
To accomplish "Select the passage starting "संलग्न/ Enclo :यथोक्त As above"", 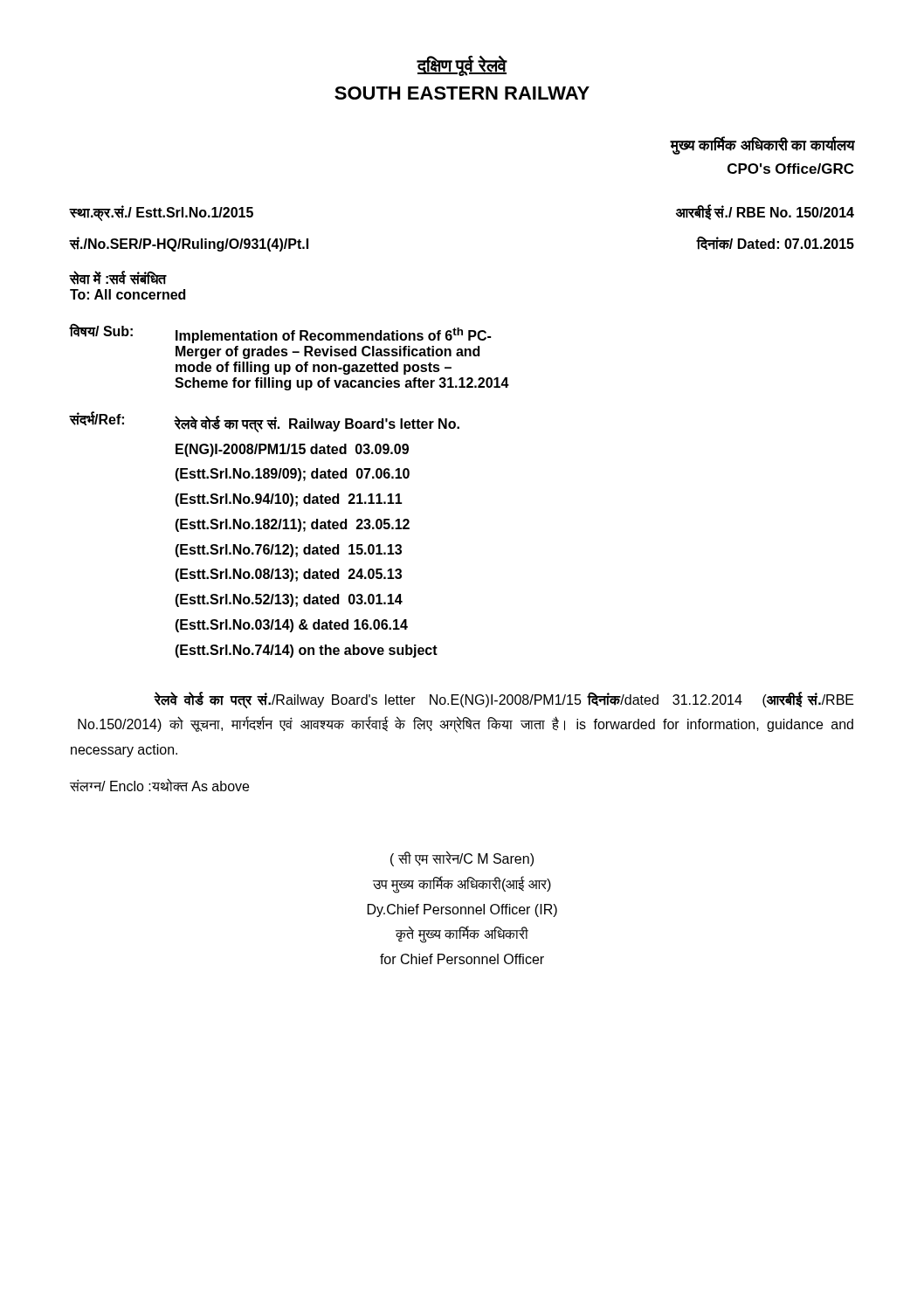I will 160,786.
